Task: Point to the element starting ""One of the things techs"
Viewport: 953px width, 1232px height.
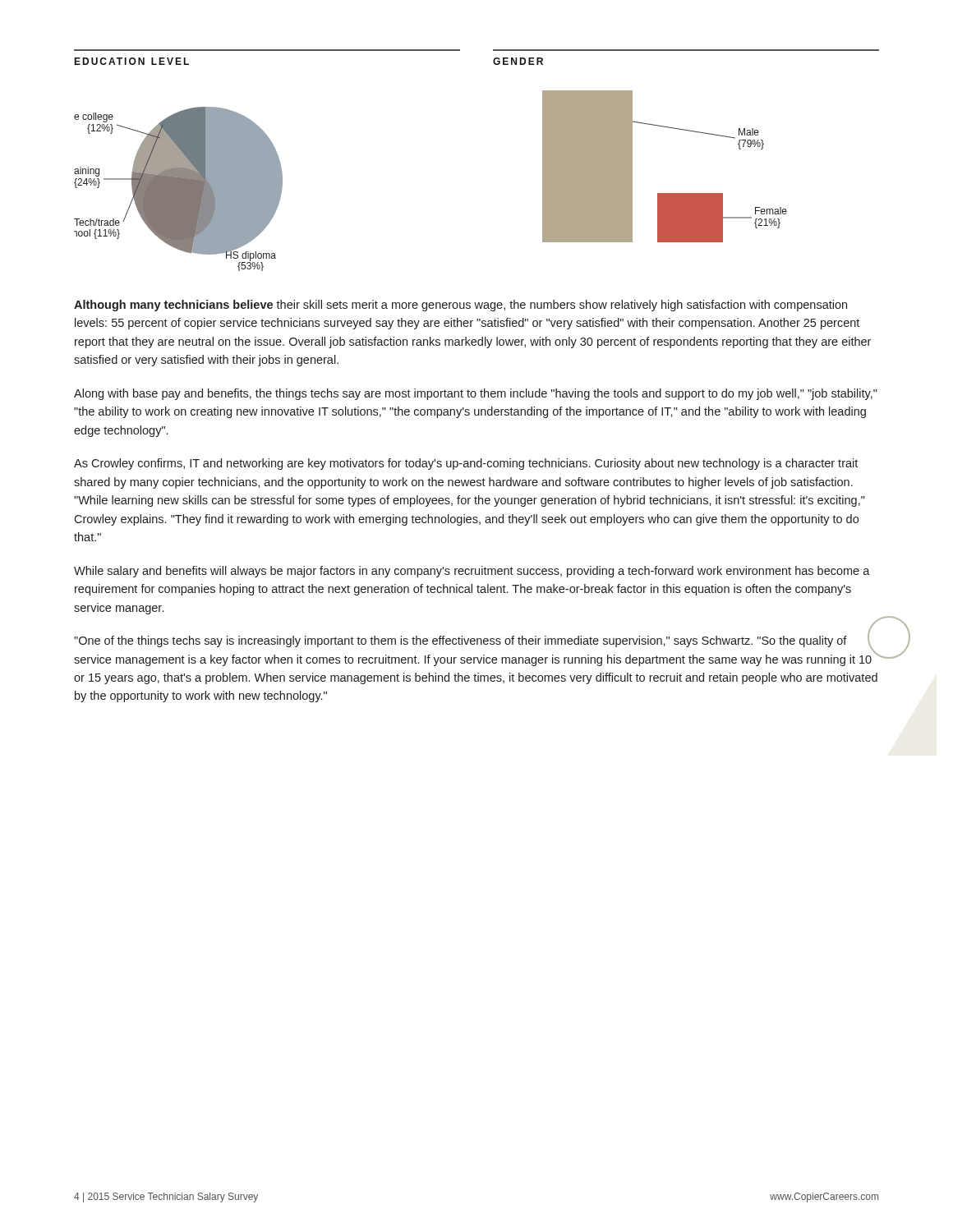Action: [x=476, y=669]
